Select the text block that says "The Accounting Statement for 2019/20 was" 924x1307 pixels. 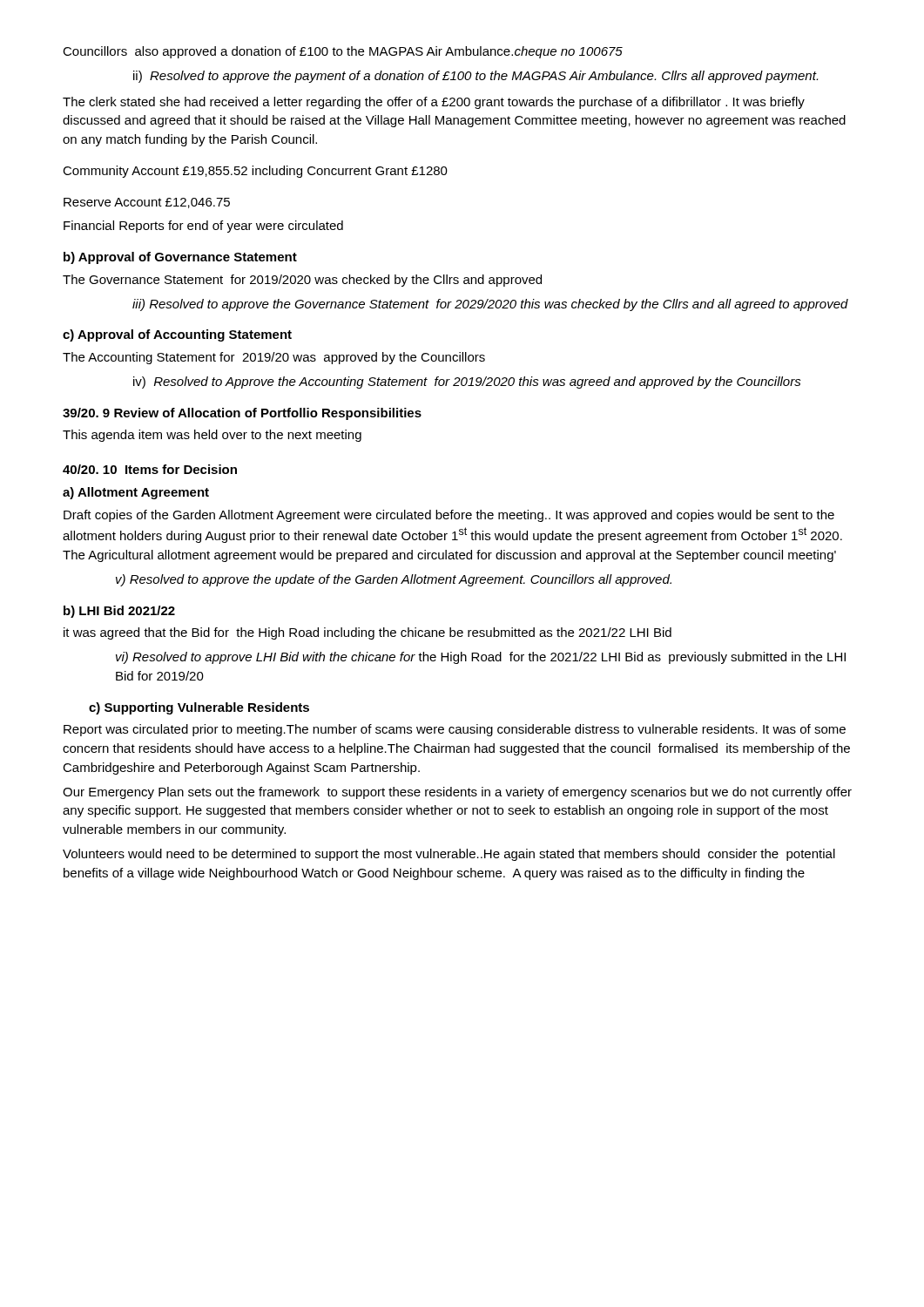(x=274, y=357)
